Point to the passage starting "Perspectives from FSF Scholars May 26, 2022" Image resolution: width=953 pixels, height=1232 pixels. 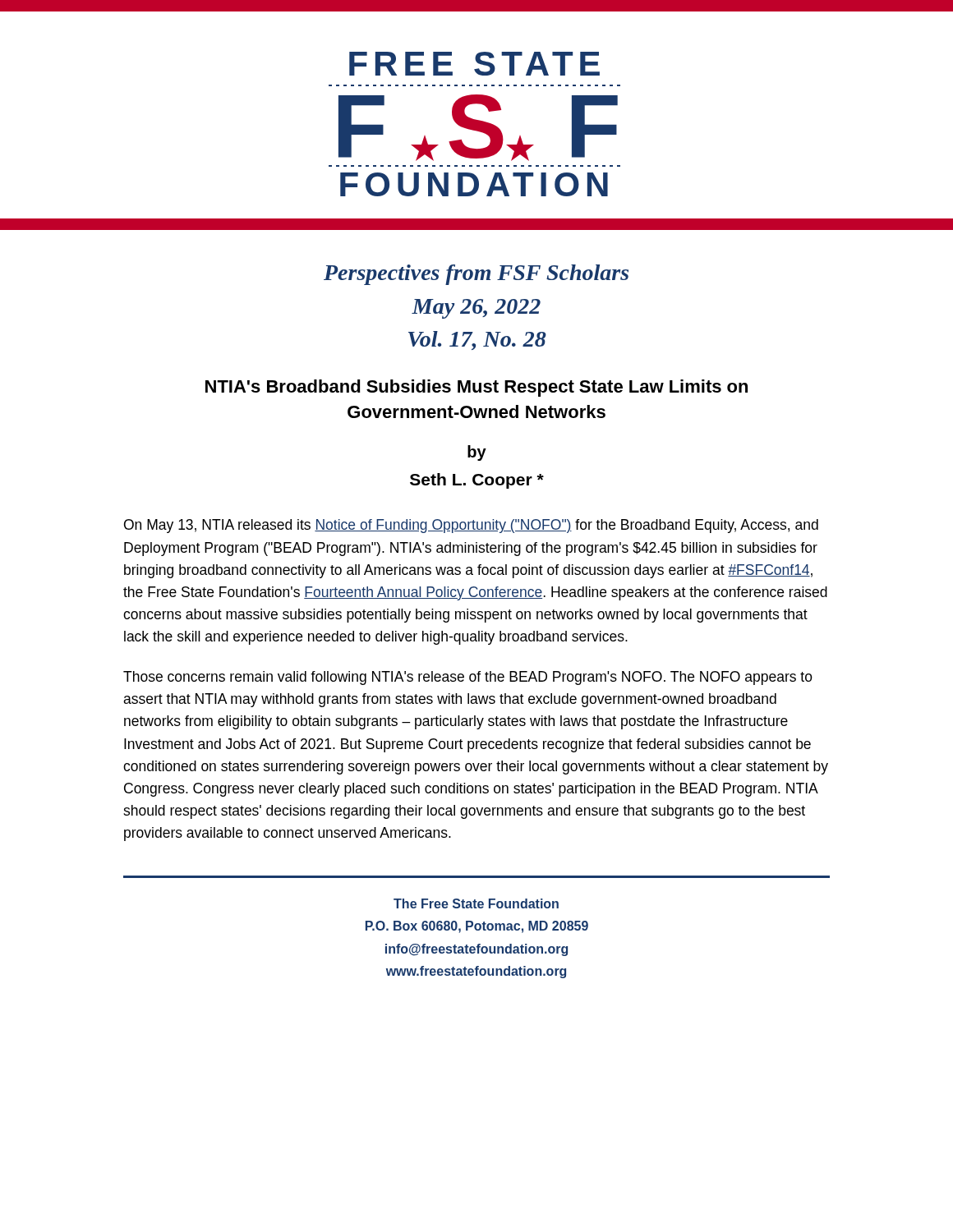pyautogui.click(x=476, y=306)
